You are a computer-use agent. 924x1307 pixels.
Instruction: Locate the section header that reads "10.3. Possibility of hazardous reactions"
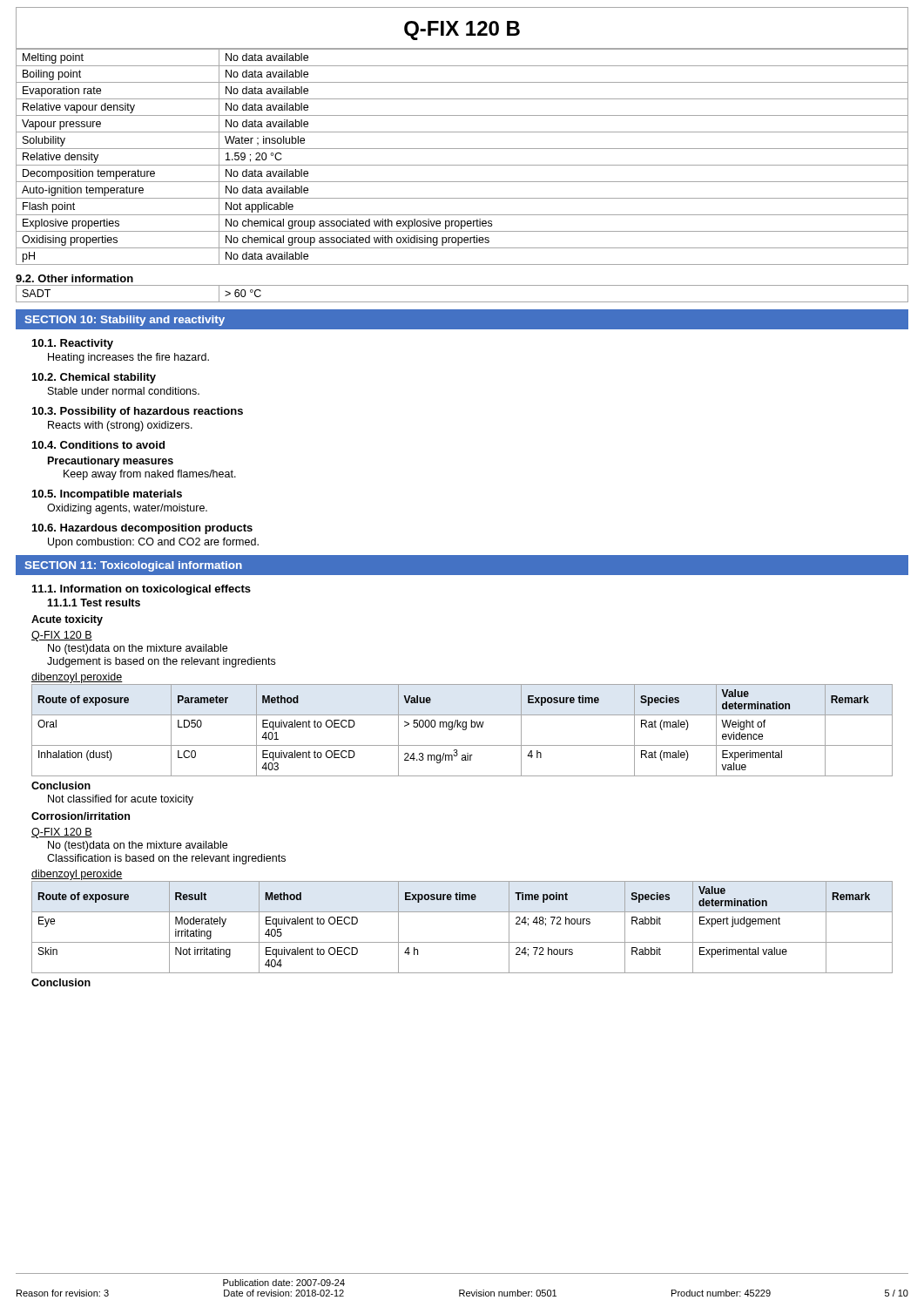coord(137,411)
